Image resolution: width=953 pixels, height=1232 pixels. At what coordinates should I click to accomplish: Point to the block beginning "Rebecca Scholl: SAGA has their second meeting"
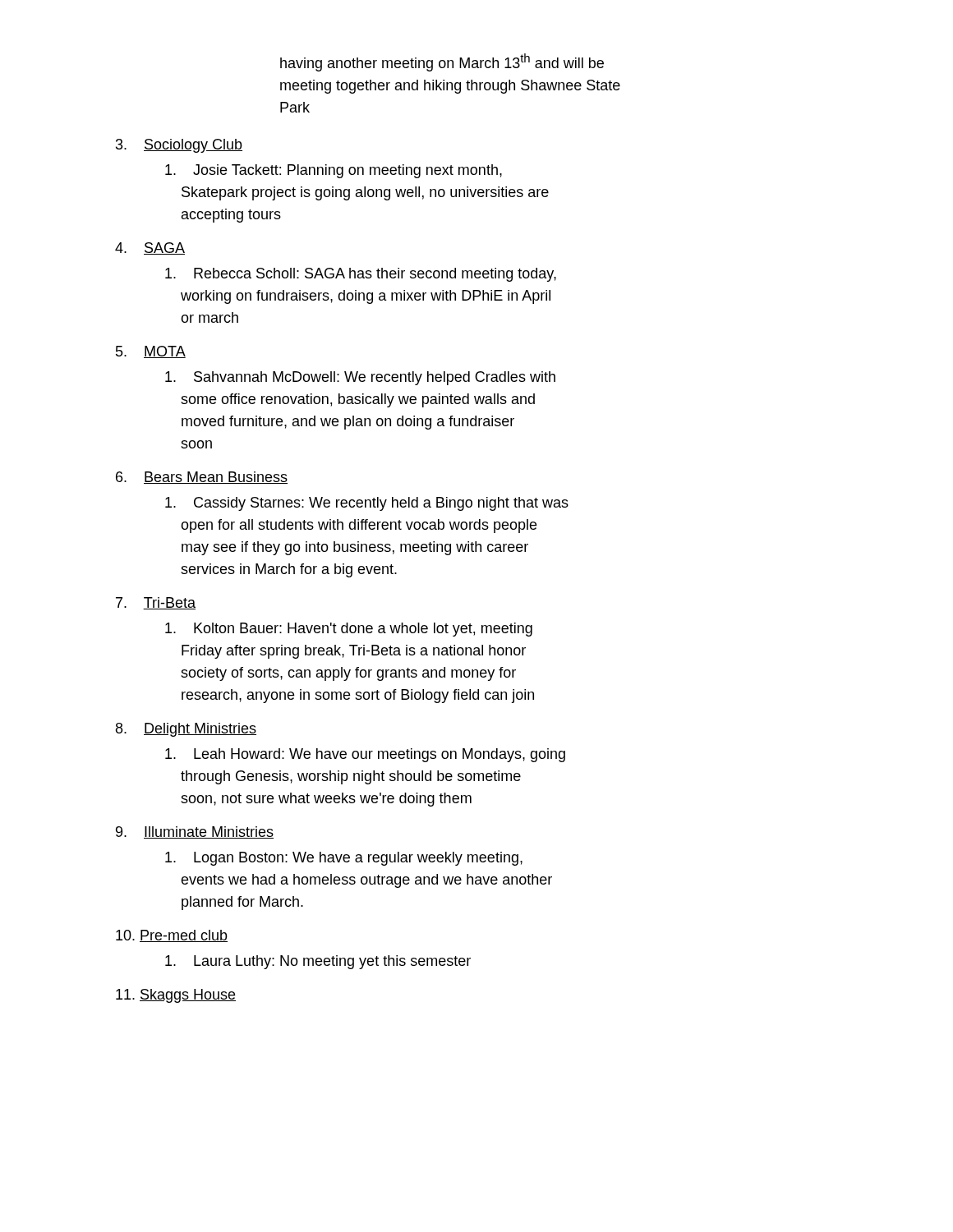361,294
